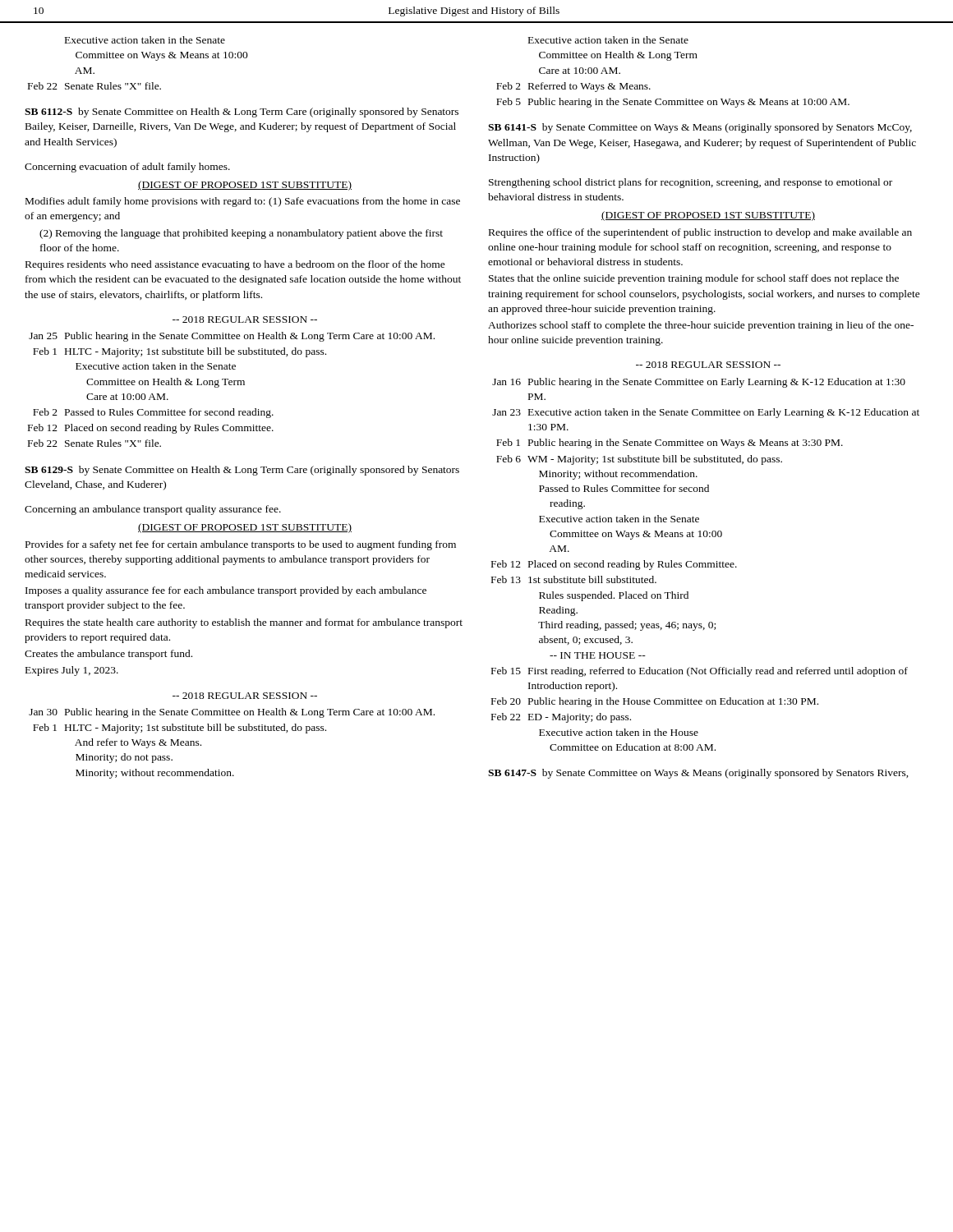This screenshot has width=953, height=1232.
Task: Select the passage starting "Concerning an ambulance transport quality assurance fee."
Action: 245,590
